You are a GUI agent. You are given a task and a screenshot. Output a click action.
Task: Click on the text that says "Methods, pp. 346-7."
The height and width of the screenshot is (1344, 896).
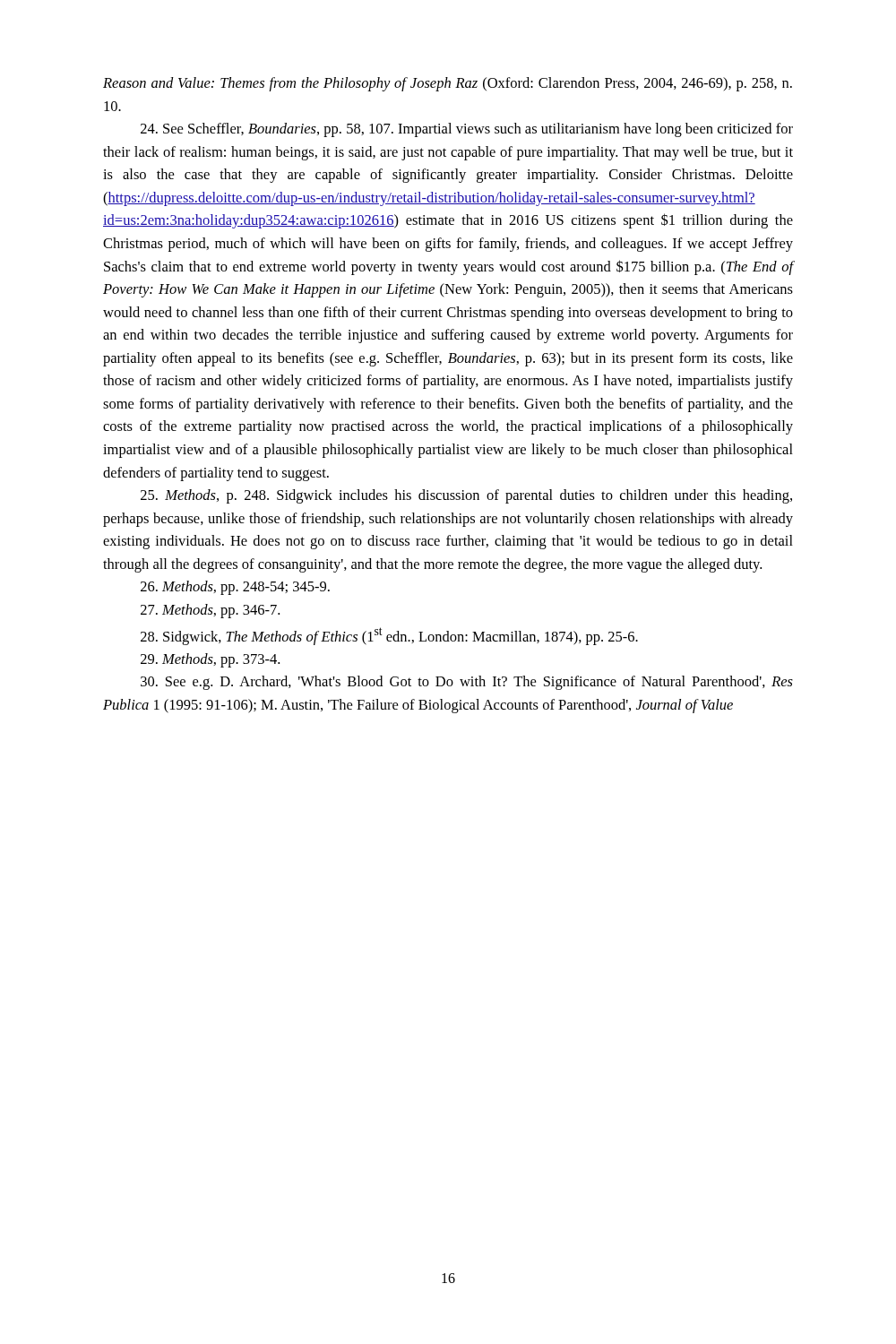tap(210, 611)
